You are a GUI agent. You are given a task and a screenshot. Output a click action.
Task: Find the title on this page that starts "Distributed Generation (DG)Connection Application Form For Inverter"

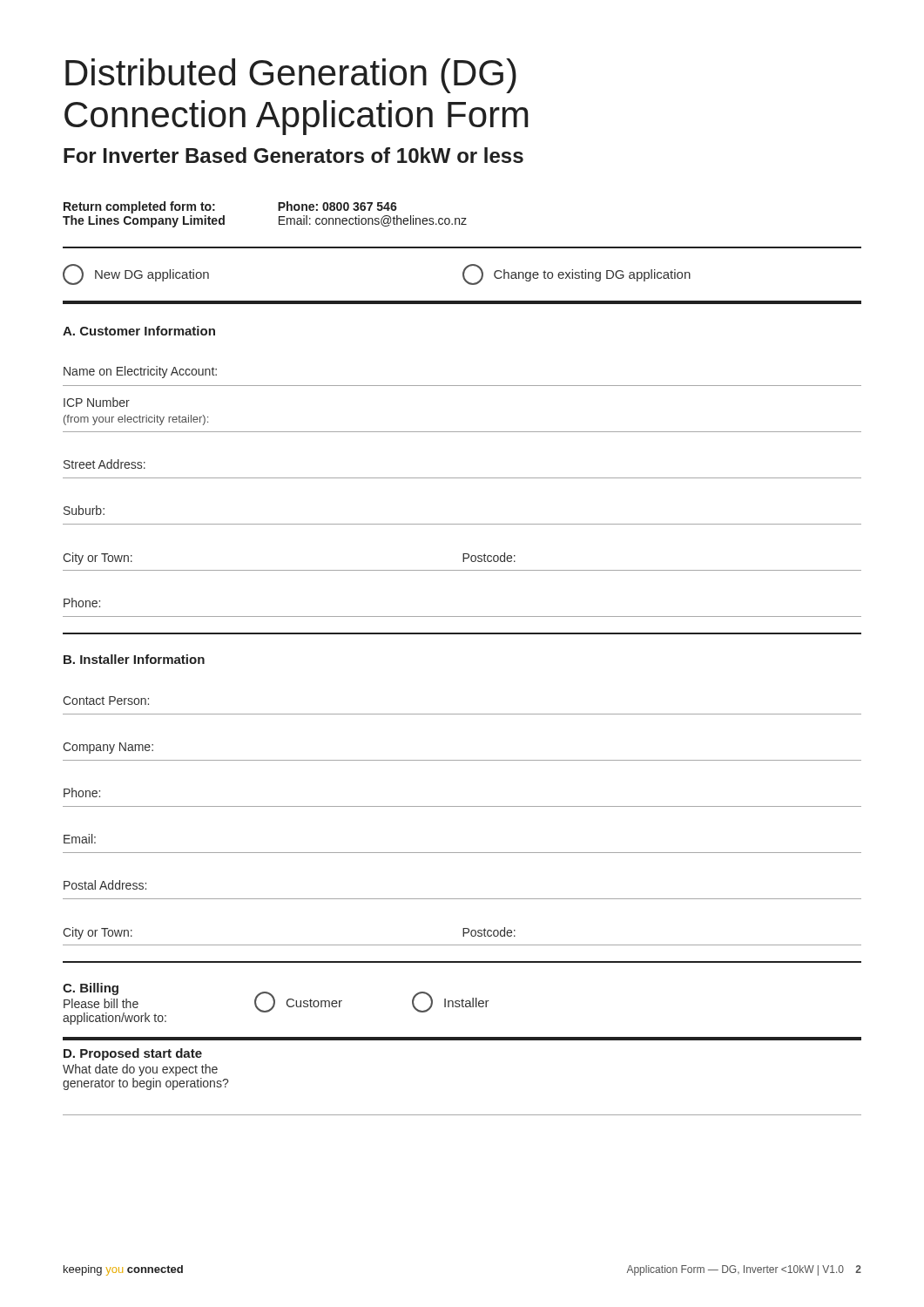coord(462,110)
